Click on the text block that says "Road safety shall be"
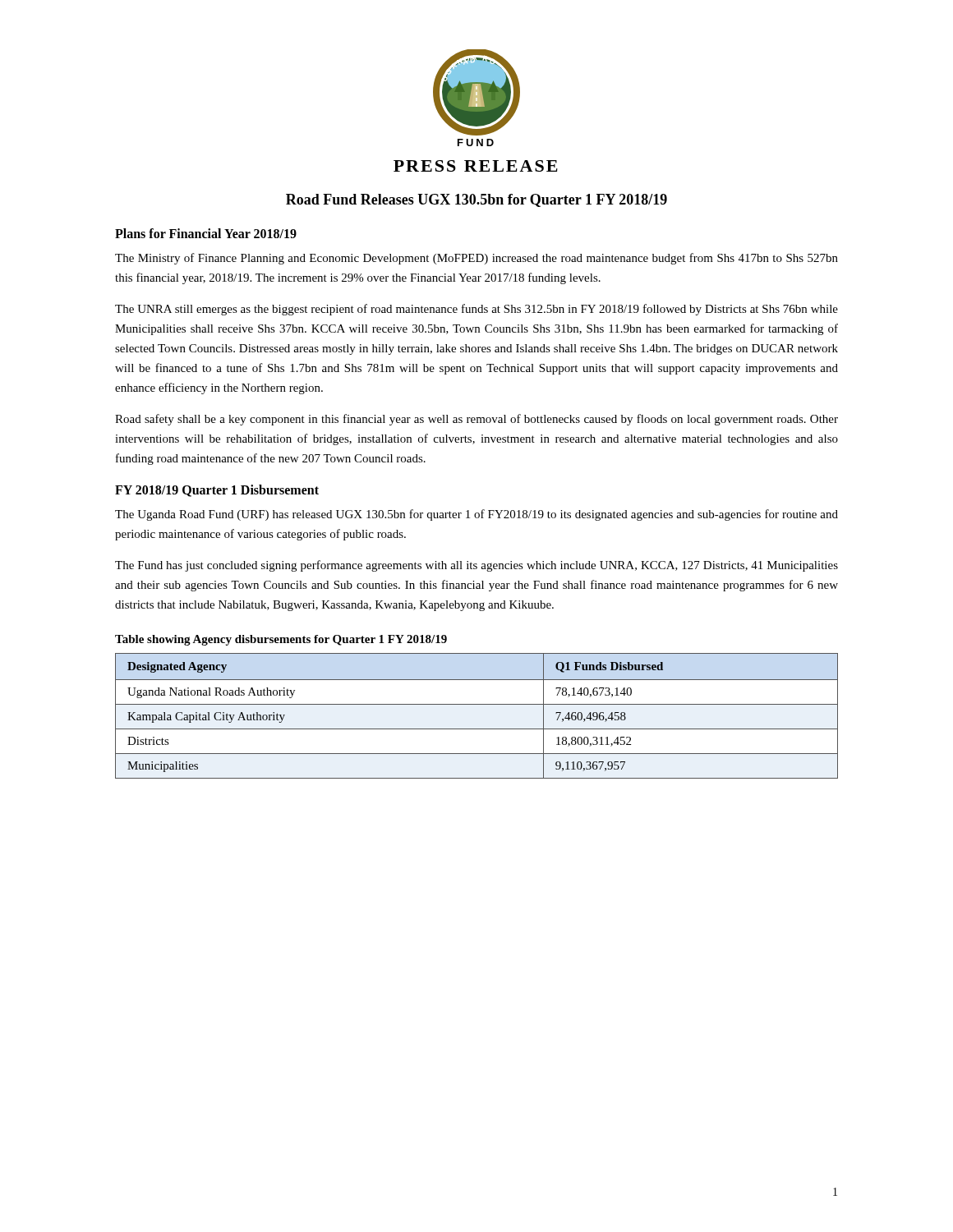This screenshot has width=953, height=1232. [x=476, y=439]
